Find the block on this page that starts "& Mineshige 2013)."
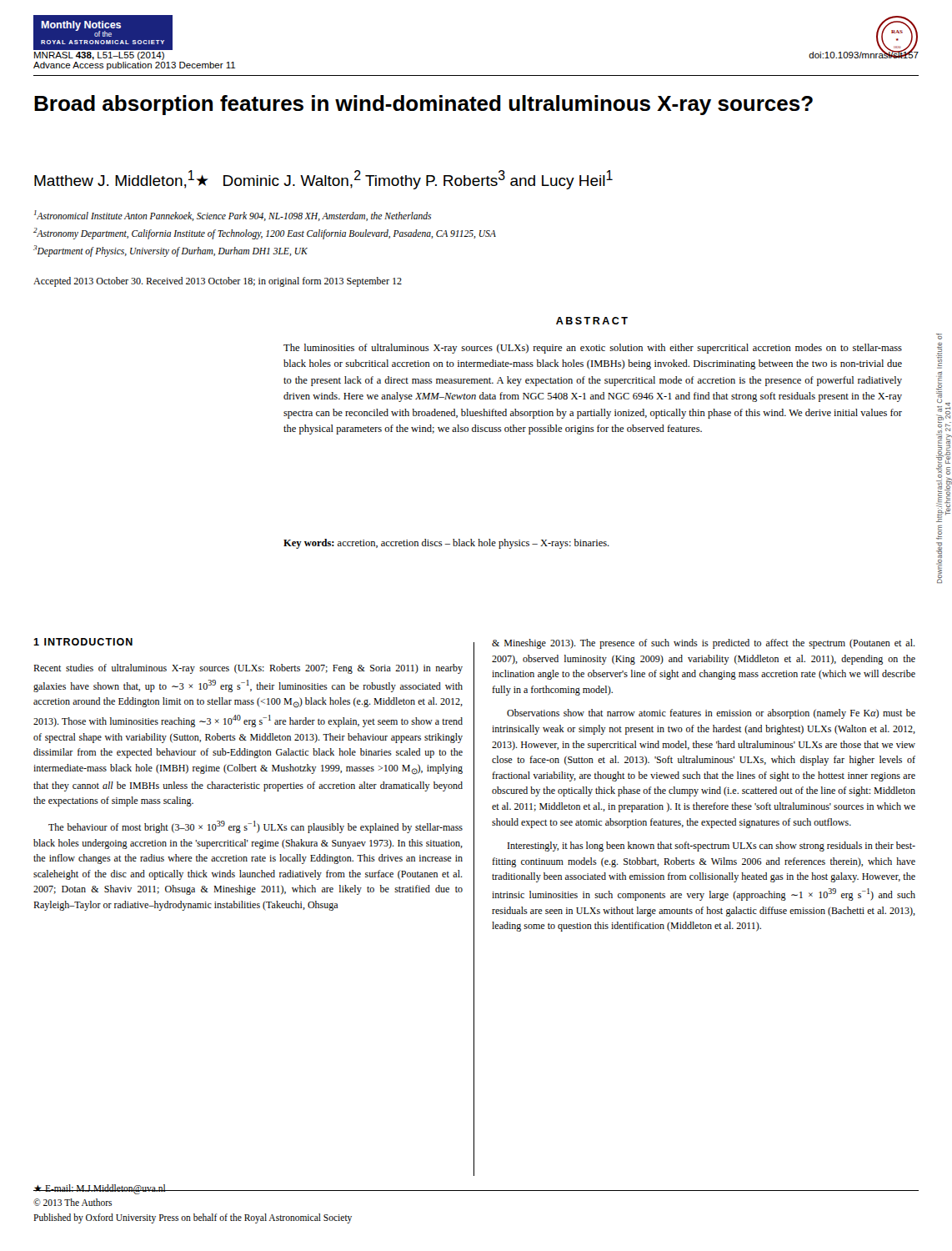This screenshot has height=1251, width=952. click(x=704, y=785)
